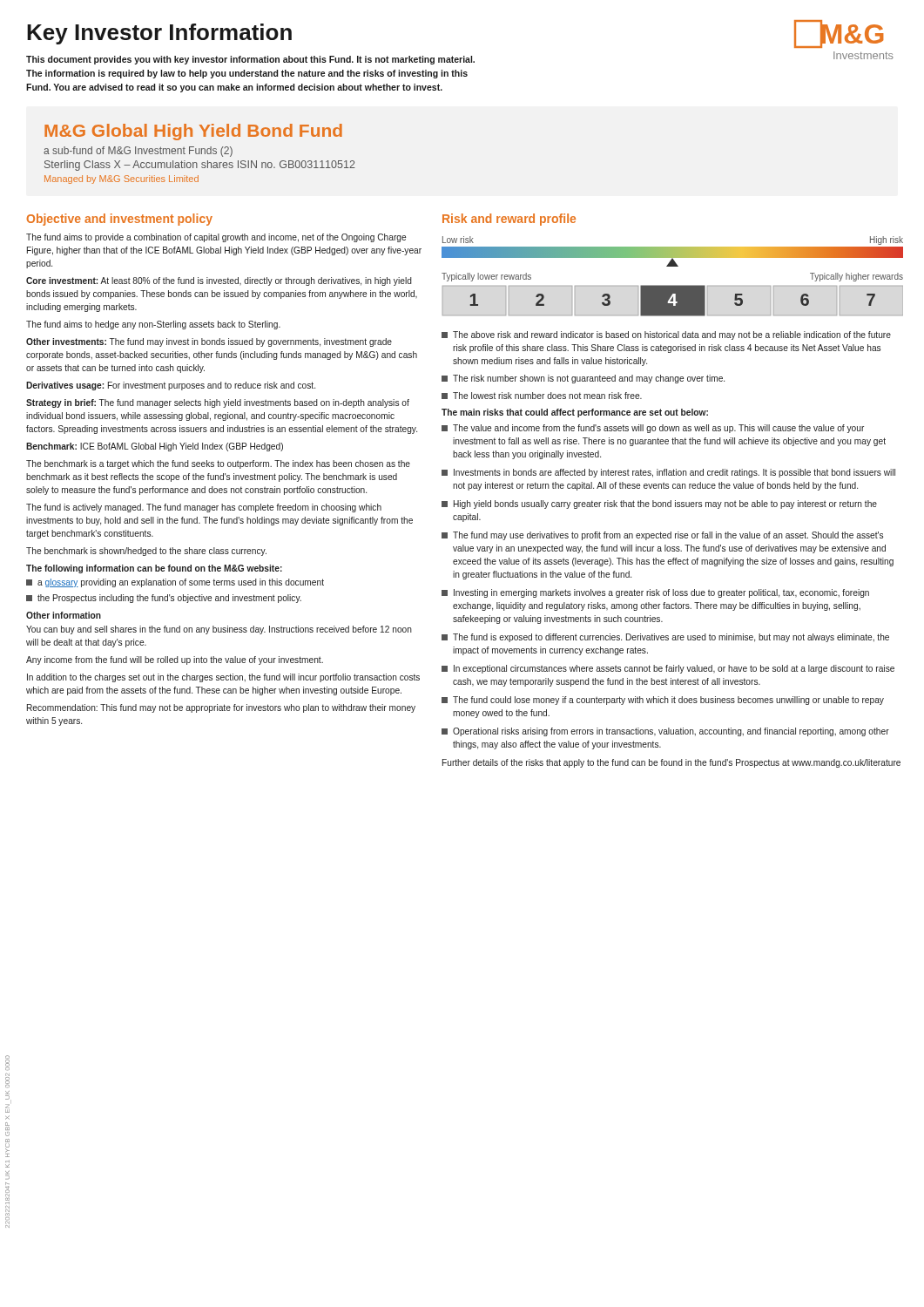
Task: Locate the element starting "The following information can"
Action: pyautogui.click(x=154, y=568)
